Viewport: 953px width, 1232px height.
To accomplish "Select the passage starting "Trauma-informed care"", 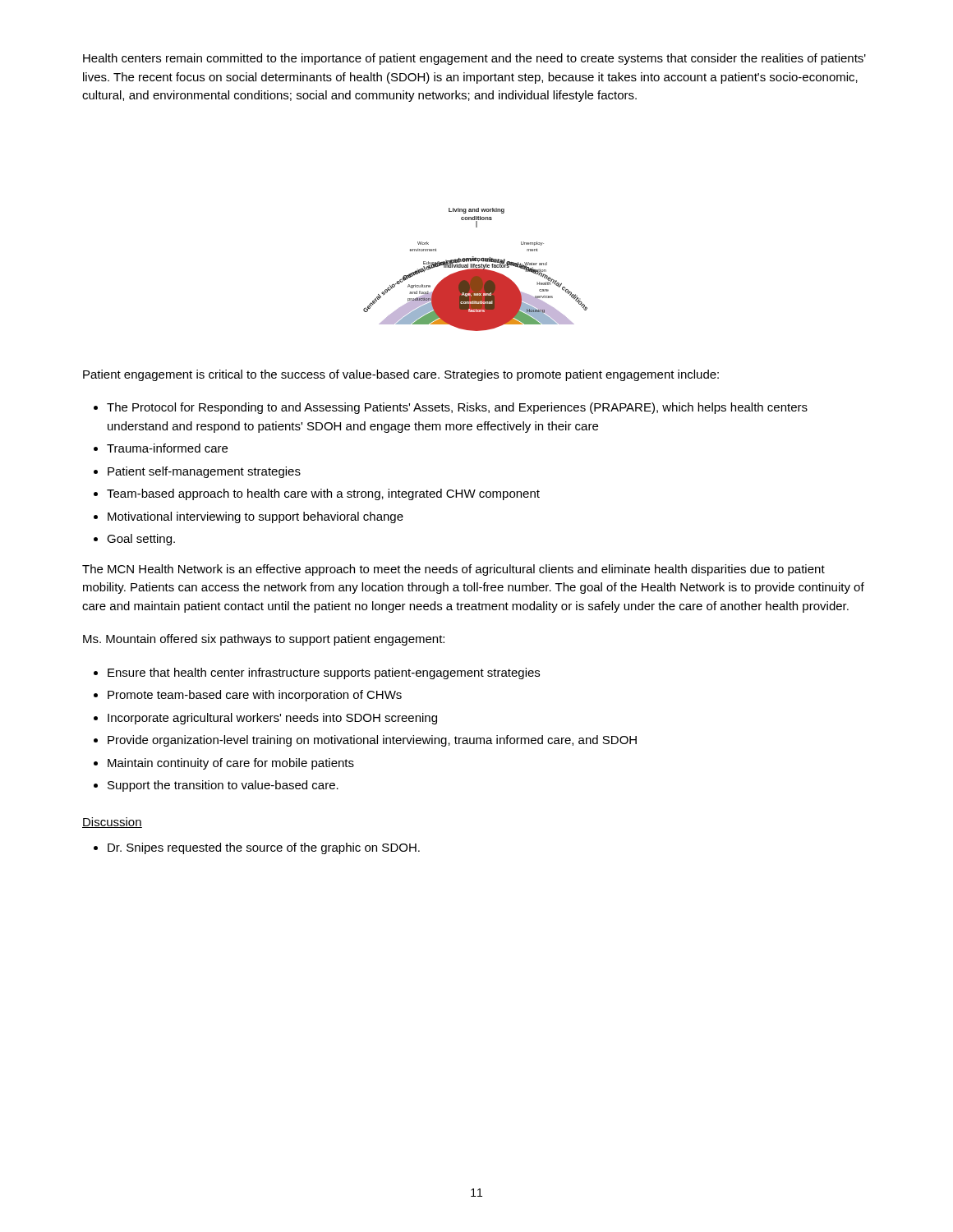I will click(168, 448).
